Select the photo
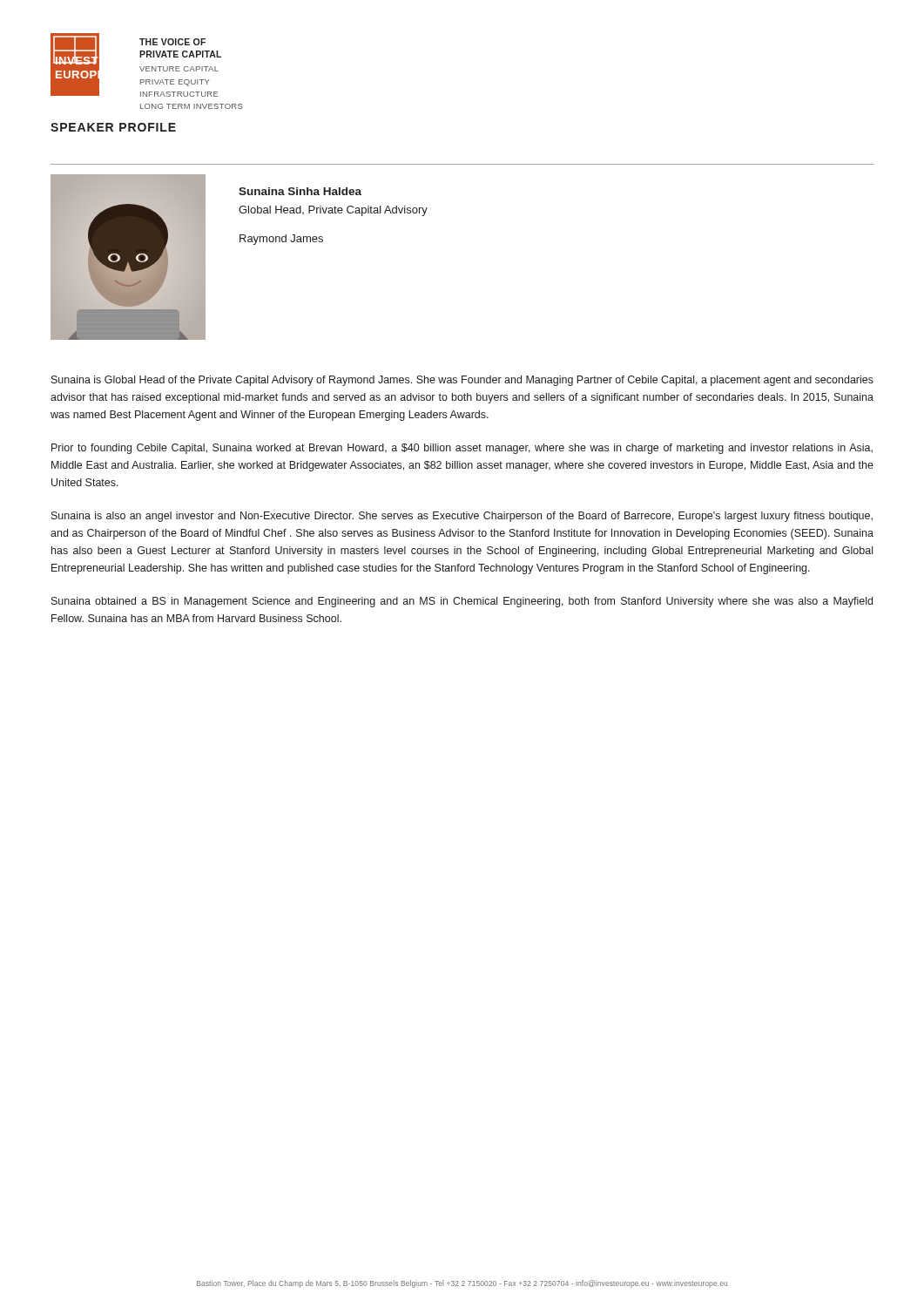Viewport: 924px width, 1307px height. 128,257
